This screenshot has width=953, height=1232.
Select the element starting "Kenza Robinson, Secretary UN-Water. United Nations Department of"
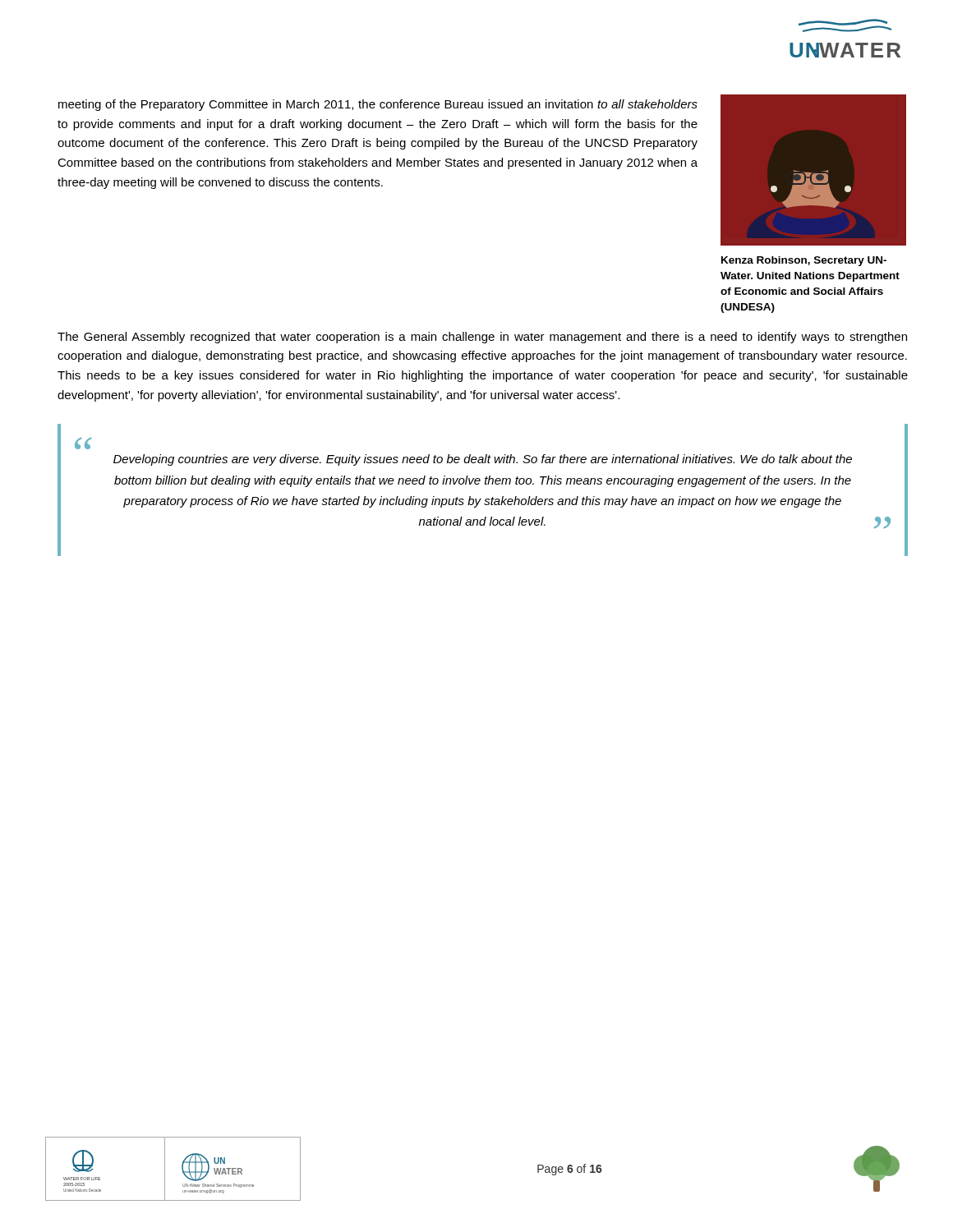pyautogui.click(x=810, y=284)
